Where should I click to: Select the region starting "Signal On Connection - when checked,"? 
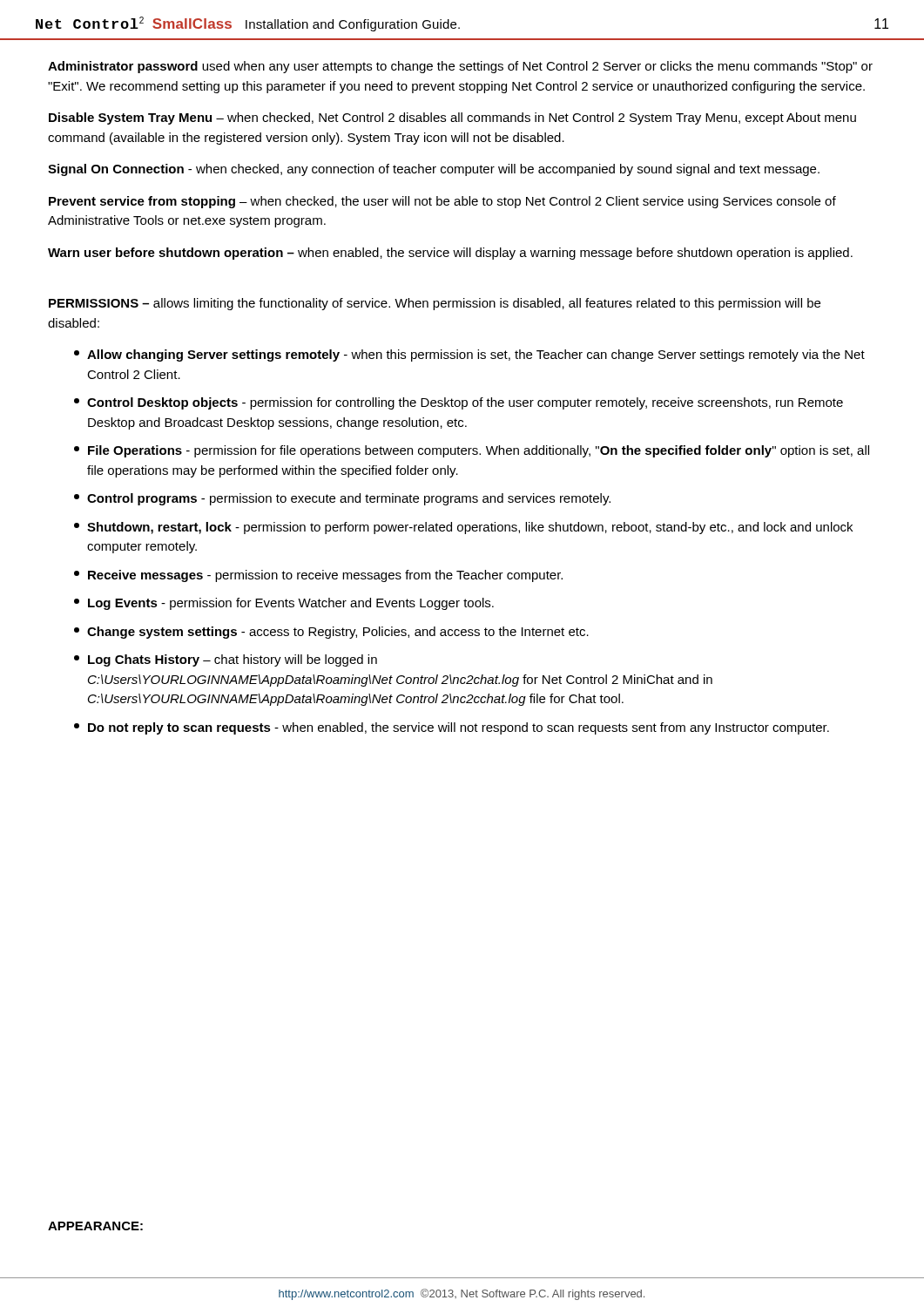point(434,169)
